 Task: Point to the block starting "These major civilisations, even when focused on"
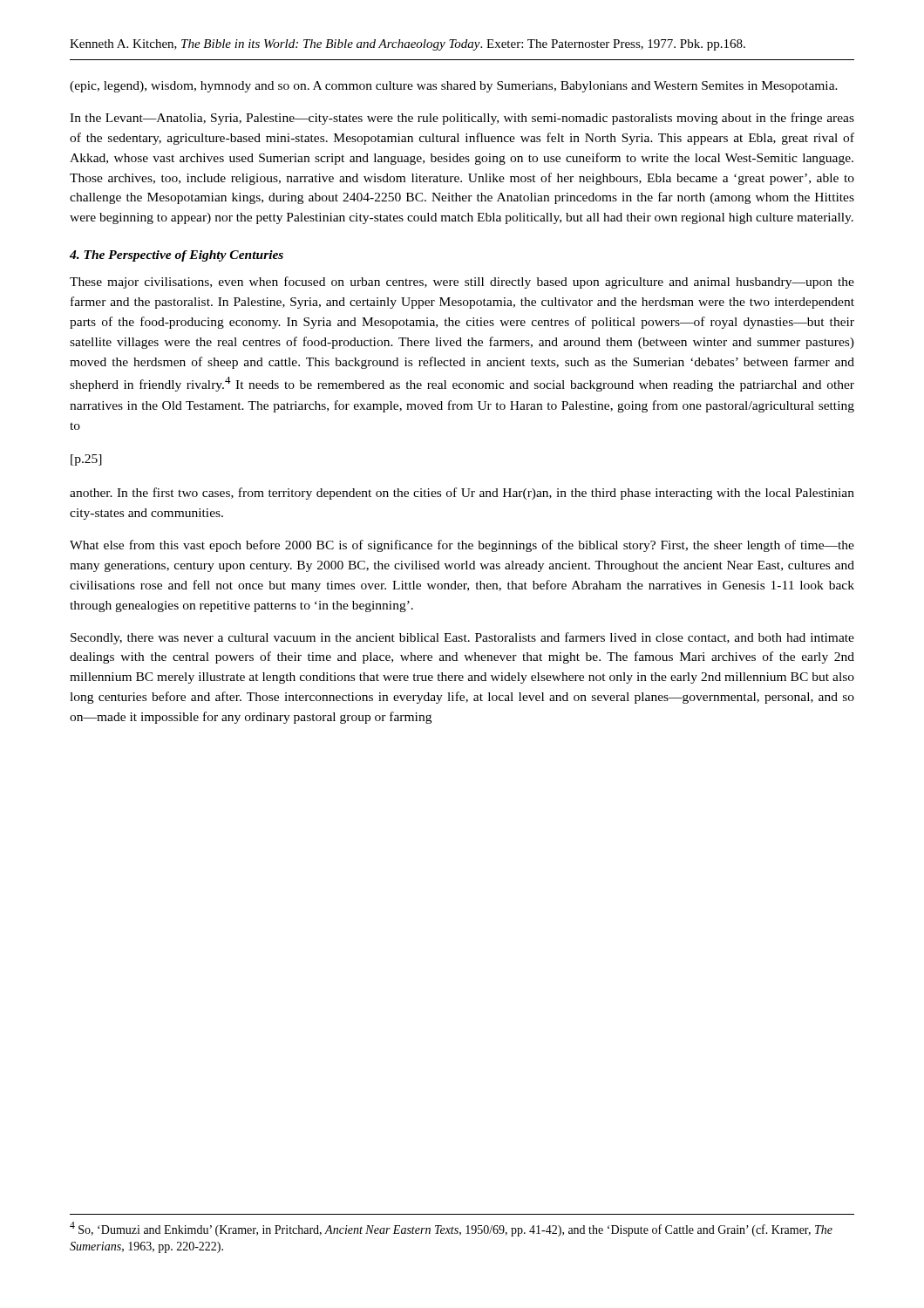tap(462, 354)
